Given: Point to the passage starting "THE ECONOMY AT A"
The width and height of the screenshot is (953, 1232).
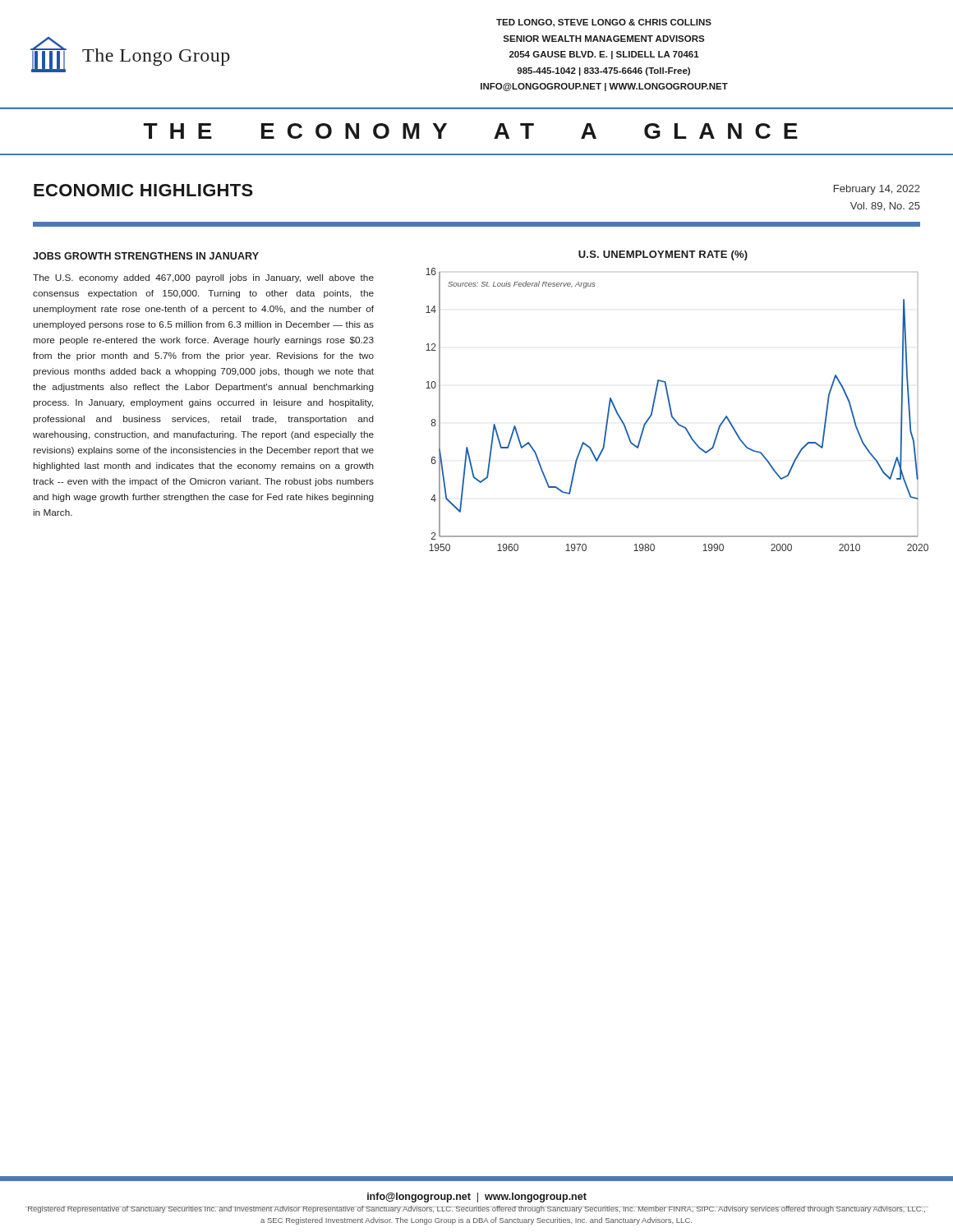Looking at the screenshot, I should tap(177, 131).
